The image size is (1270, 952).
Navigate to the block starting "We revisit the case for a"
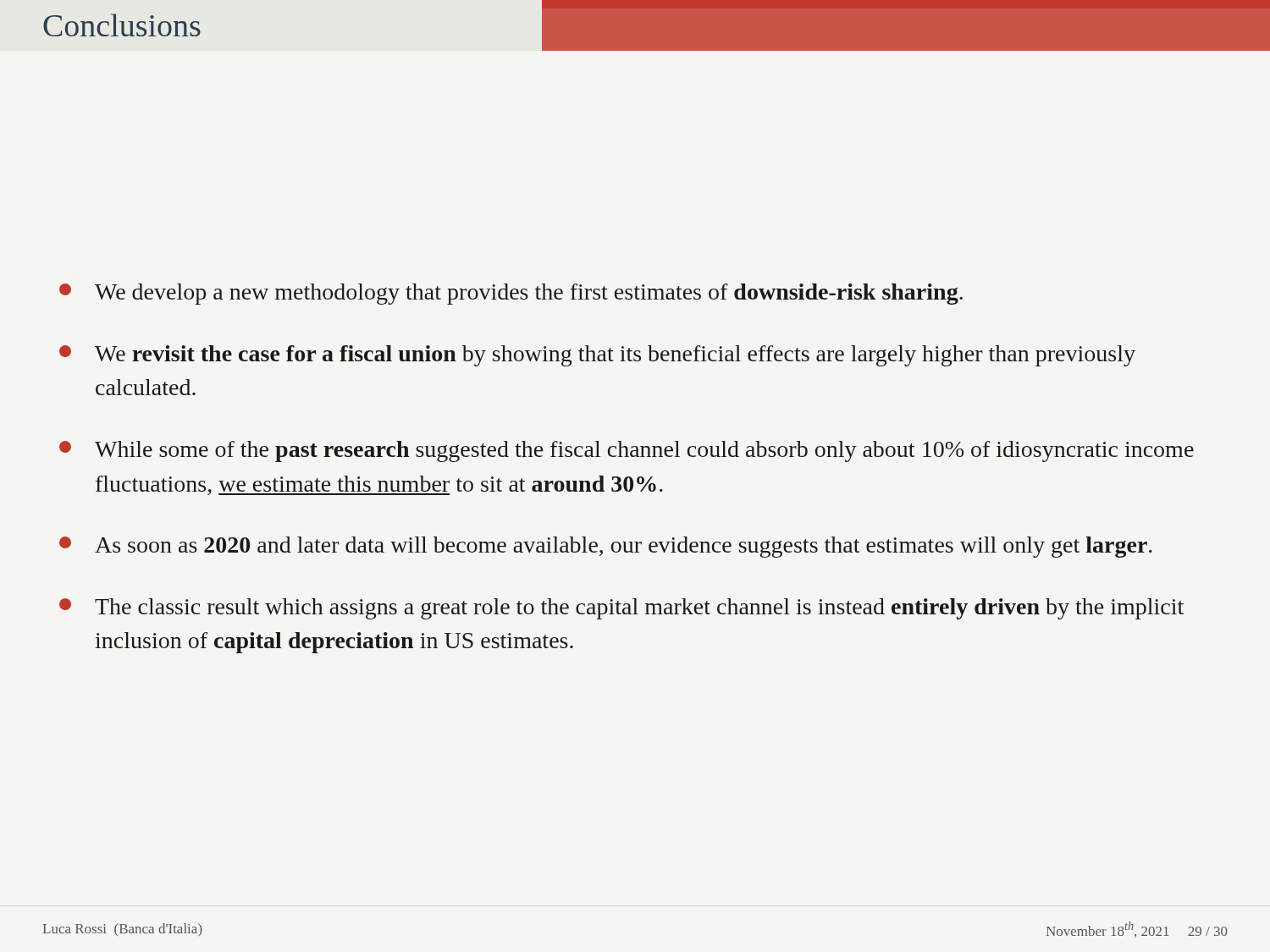644,371
